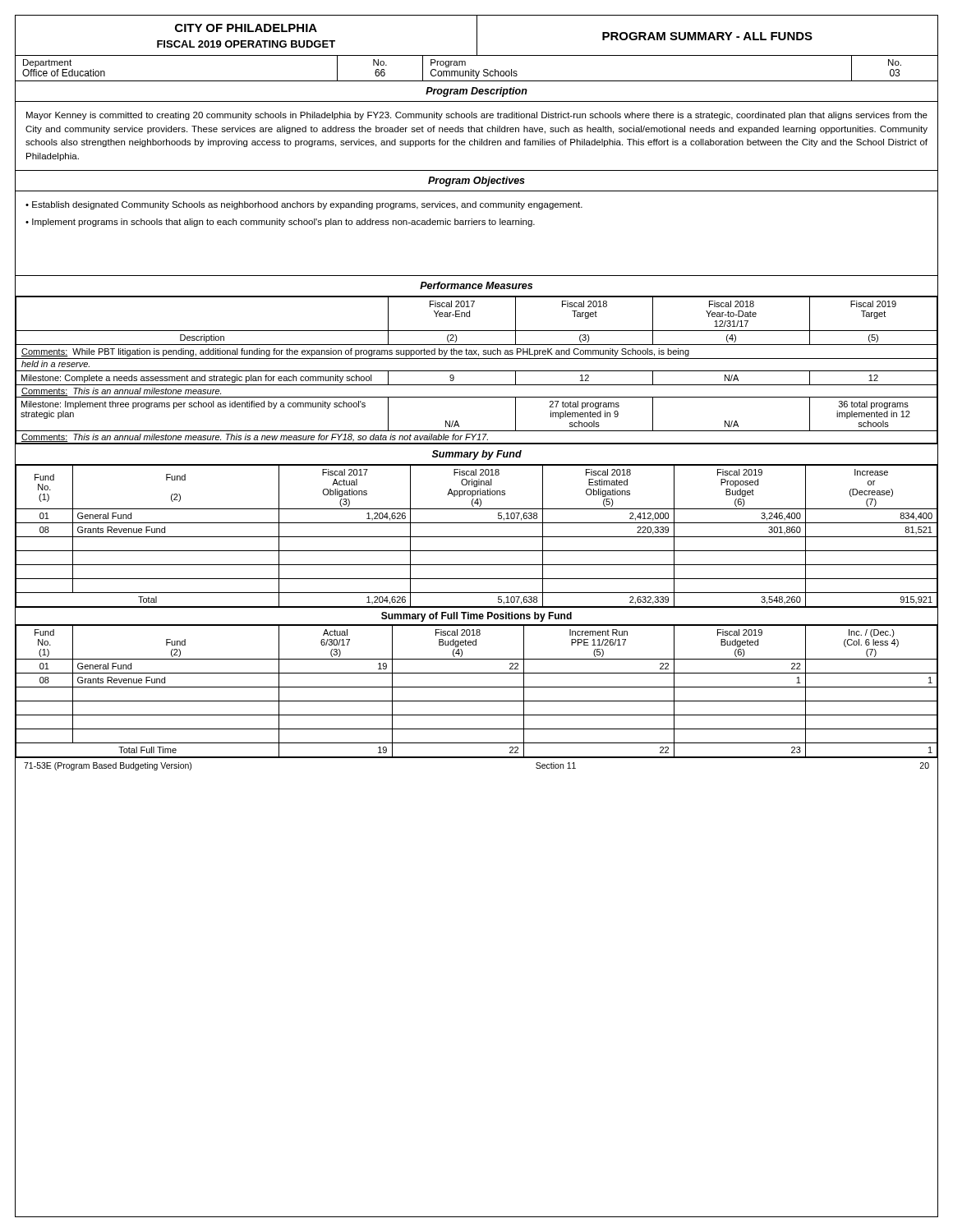953x1232 pixels.
Task: Locate the text block starting "• Establish designated Community"
Action: point(304,204)
